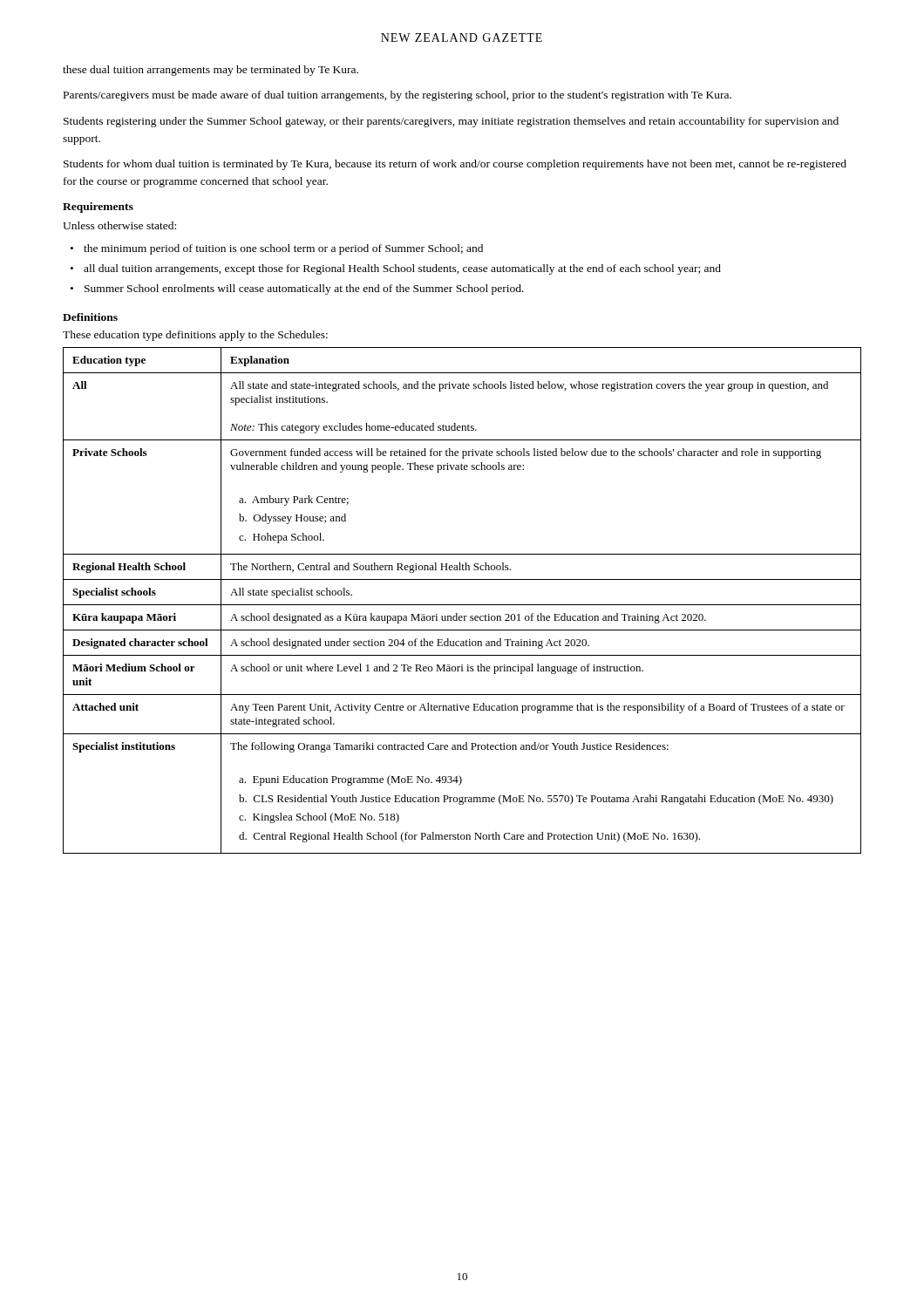
Task: Where does it say "Unless otherwise stated:"?
Action: pos(120,225)
